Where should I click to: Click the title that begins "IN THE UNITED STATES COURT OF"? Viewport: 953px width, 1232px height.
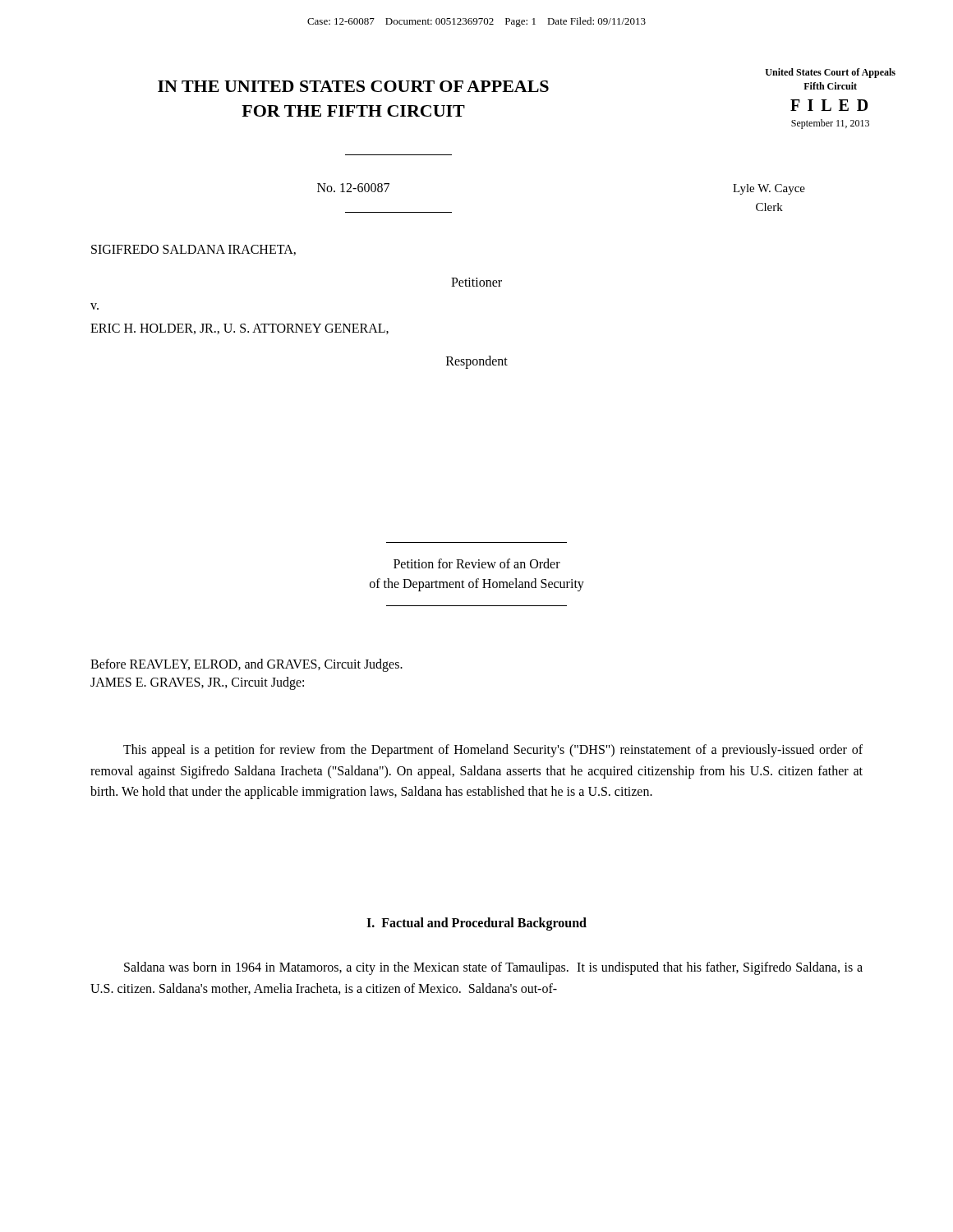click(x=353, y=98)
